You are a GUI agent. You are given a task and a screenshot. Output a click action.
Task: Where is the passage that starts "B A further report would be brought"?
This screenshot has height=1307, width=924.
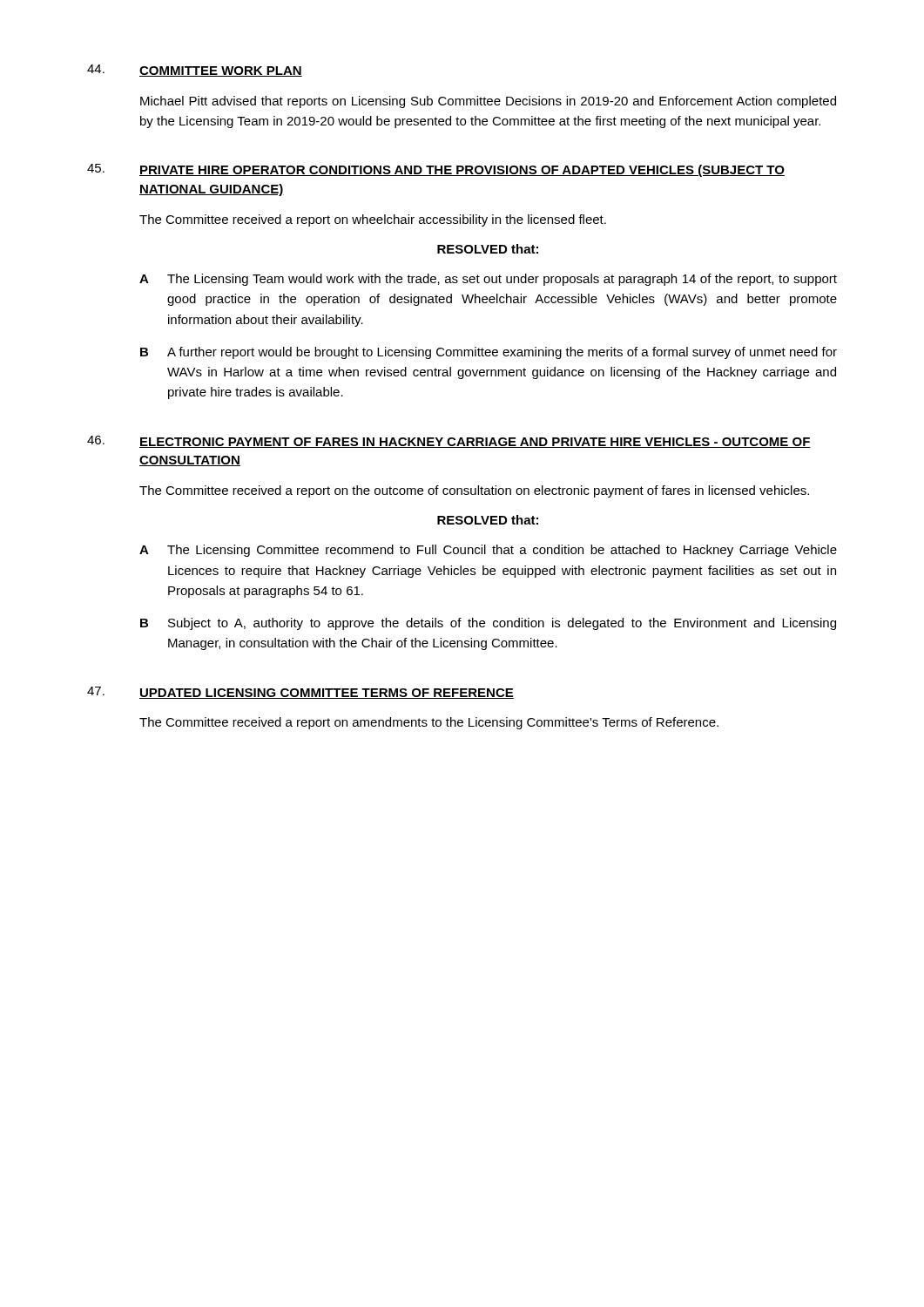[x=488, y=372]
